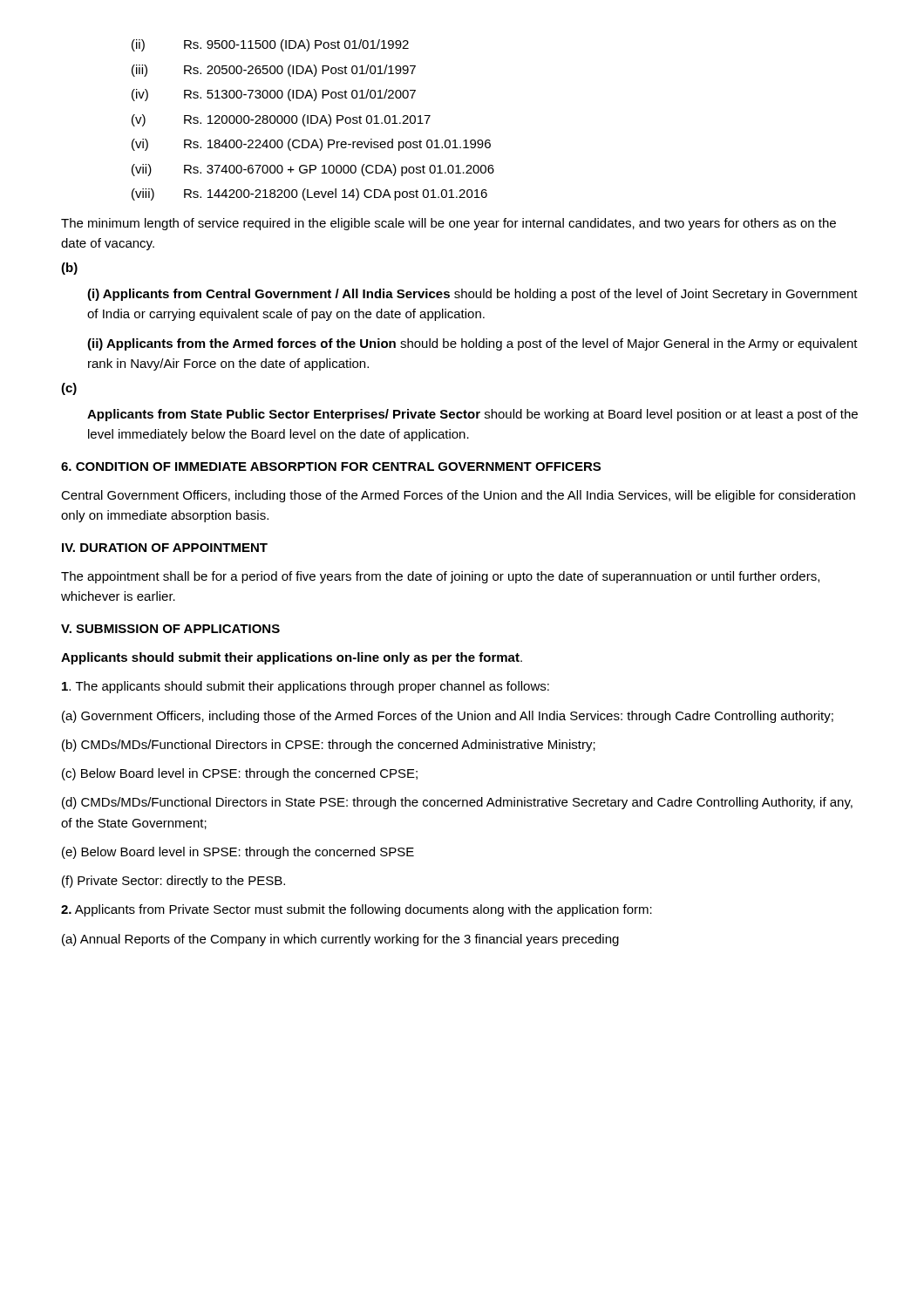Select the list item with the text "(e) Below Board level"
Viewport: 924px width, 1308px height.
(x=238, y=851)
